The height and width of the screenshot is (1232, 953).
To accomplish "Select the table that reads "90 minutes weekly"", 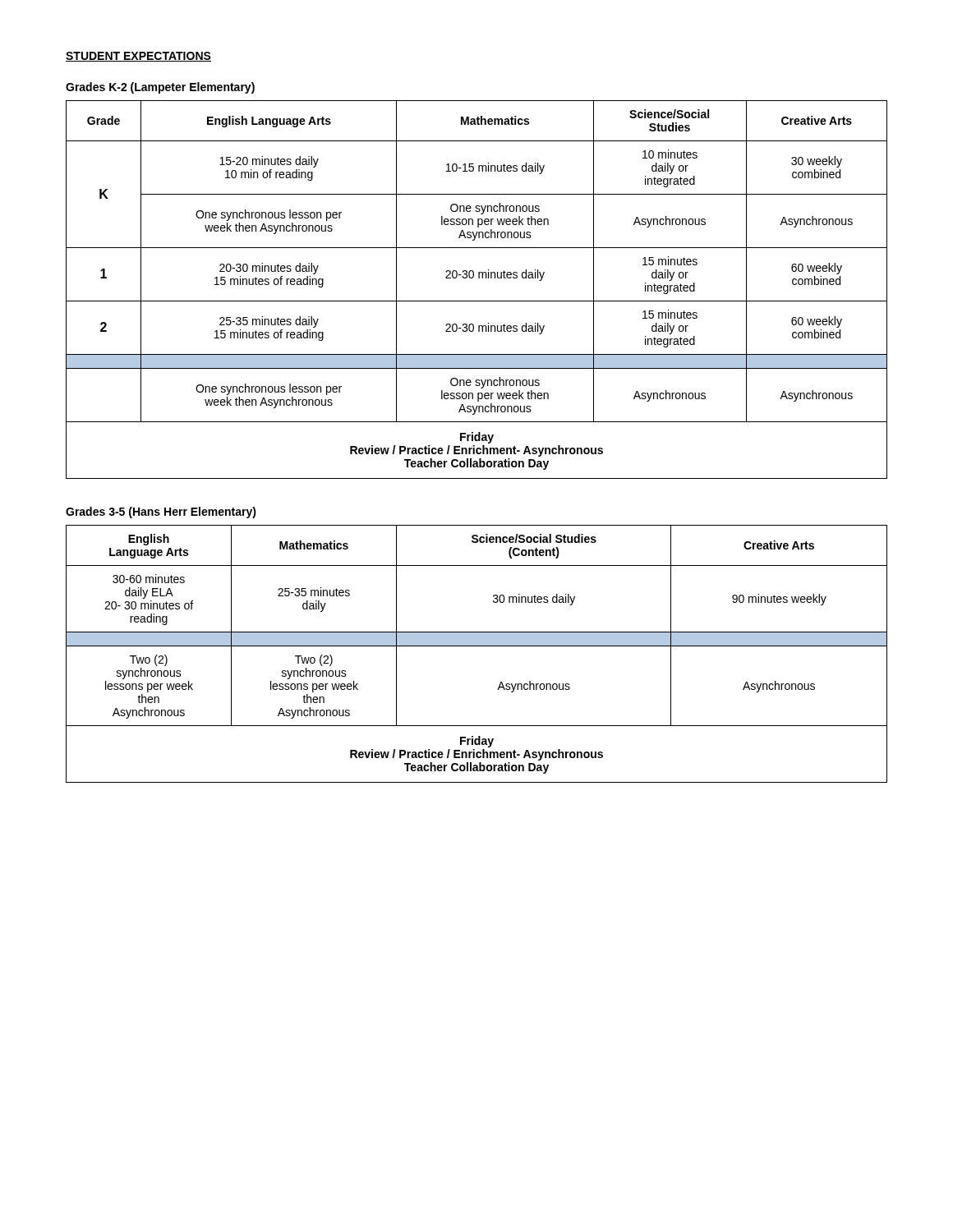I will coord(476,654).
